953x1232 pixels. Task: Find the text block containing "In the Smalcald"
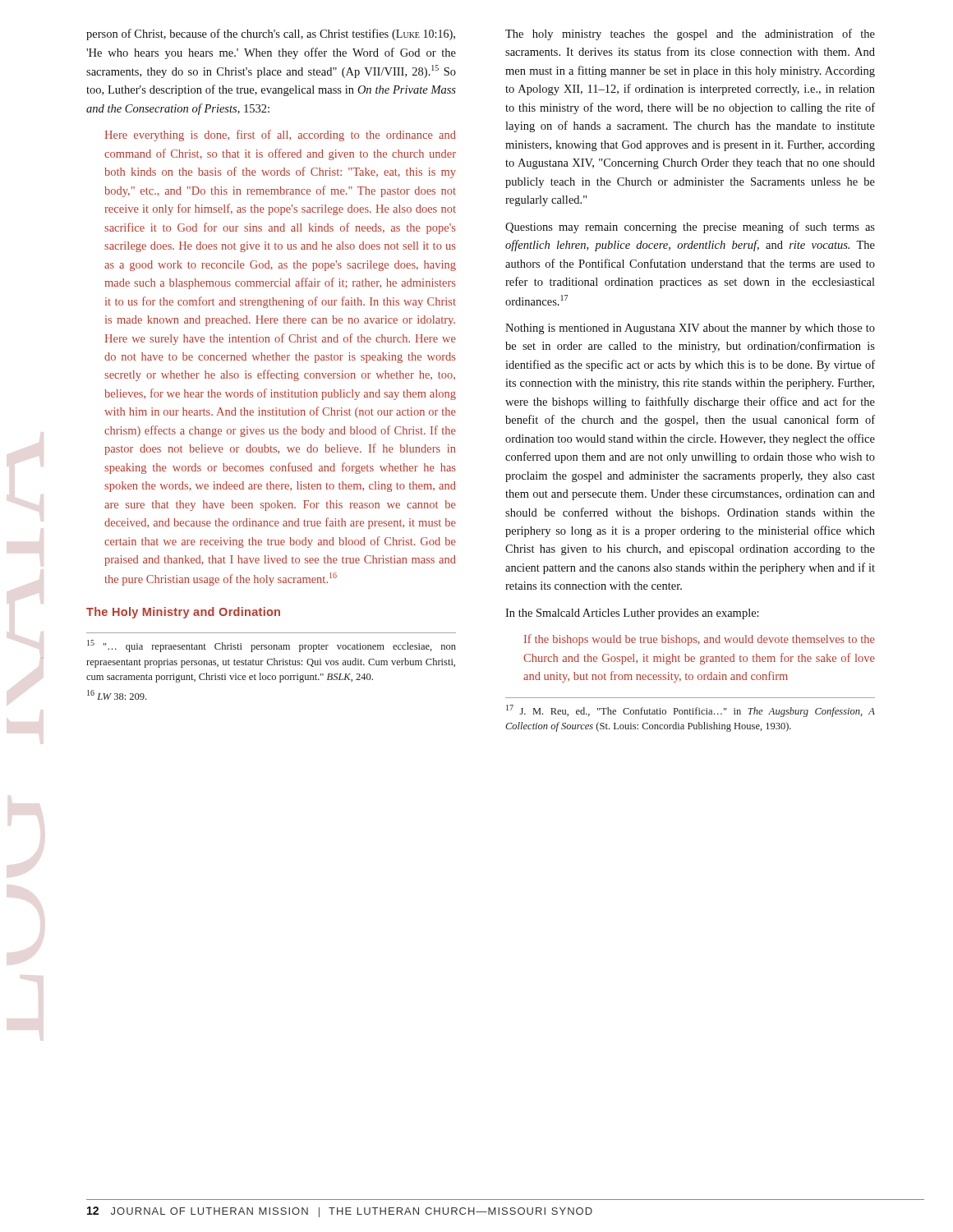[x=690, y=613]
